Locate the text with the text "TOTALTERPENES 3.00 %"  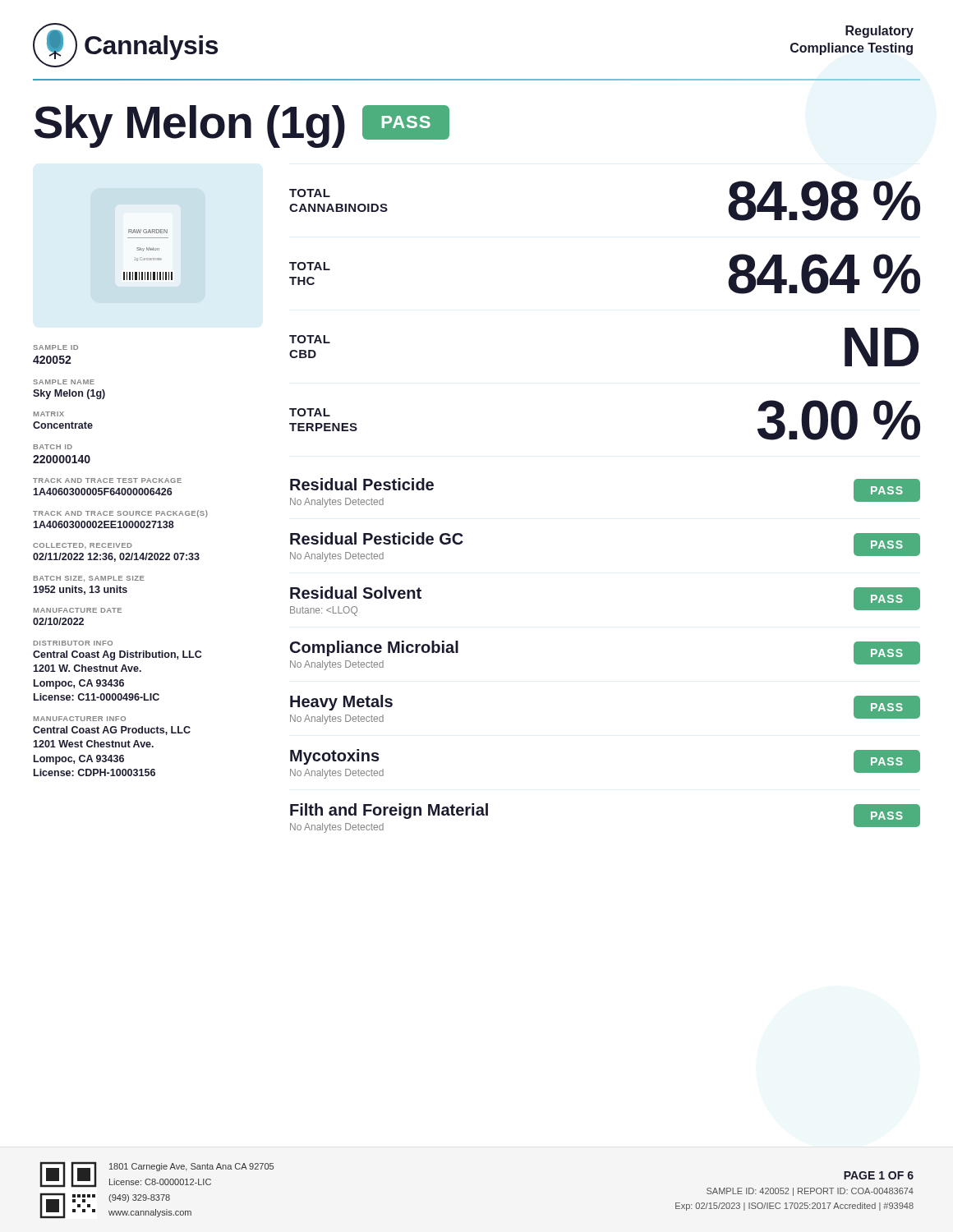313,423
